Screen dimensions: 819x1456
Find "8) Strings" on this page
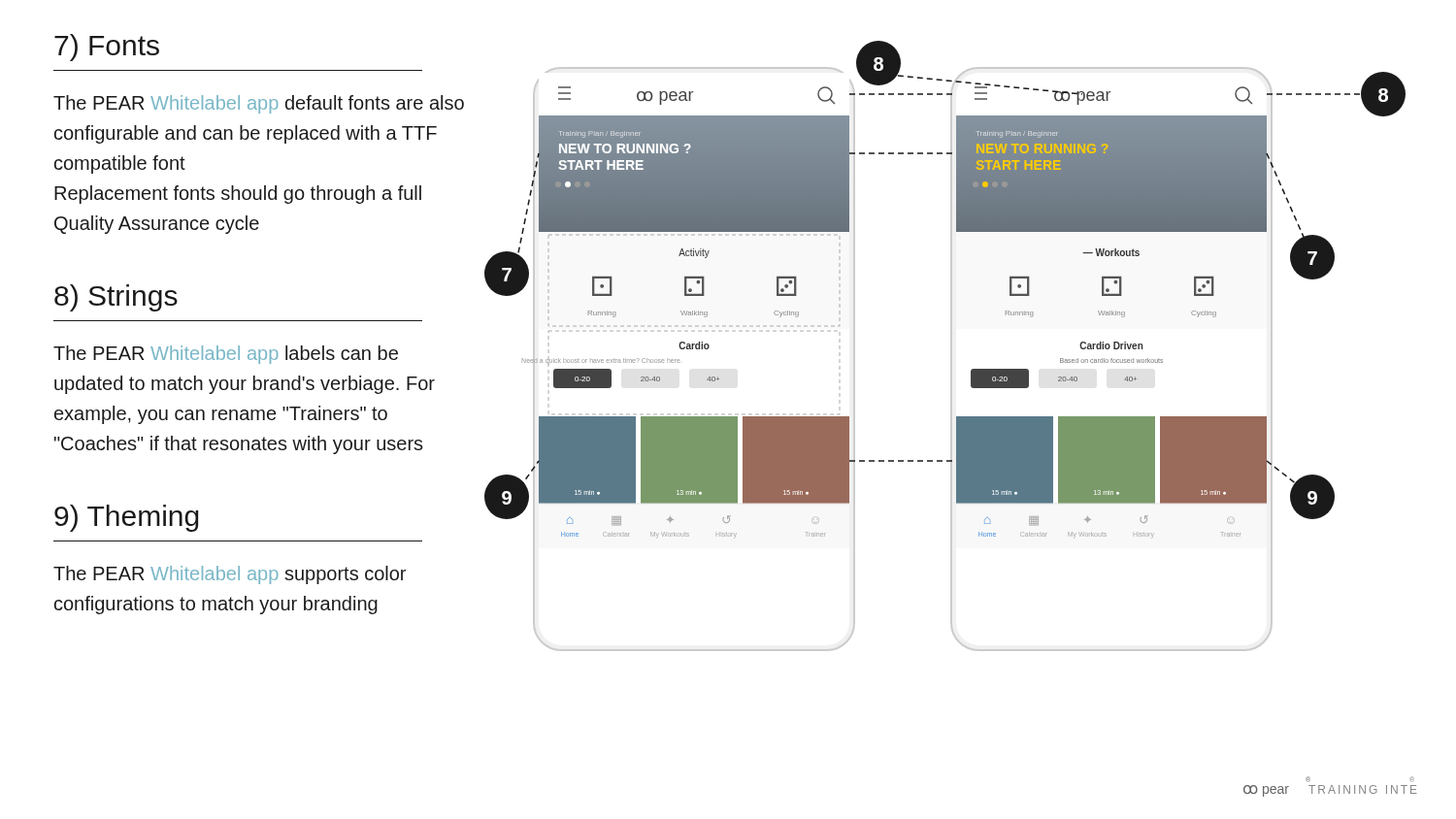[116, 295]
